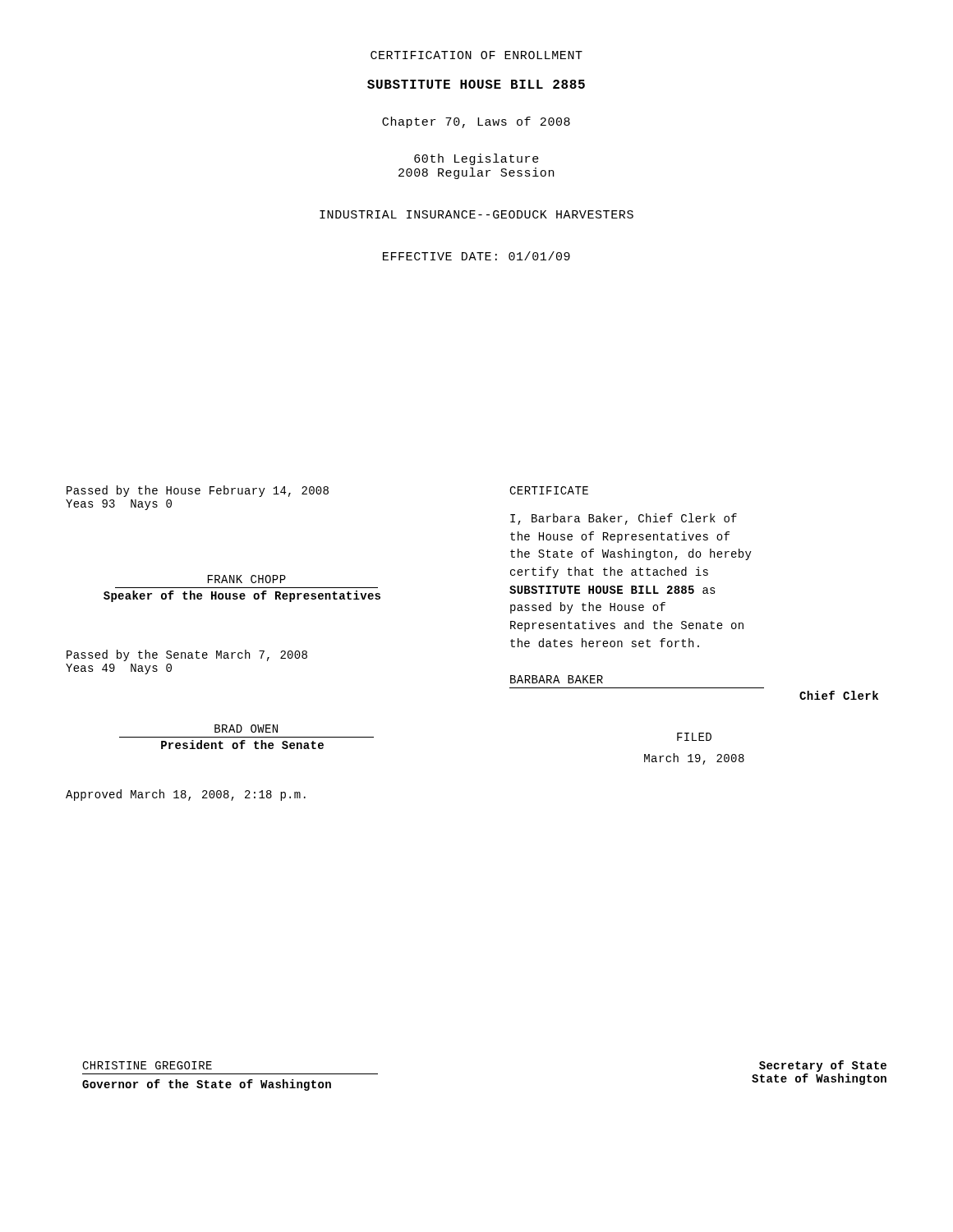The width and height of the screenshot is (953, 1232).
Task: Select the block starting "INDUSTRIAL INSURANCE--GEODUCK HARVESTERS"
Action: click(x=476, y=216)
